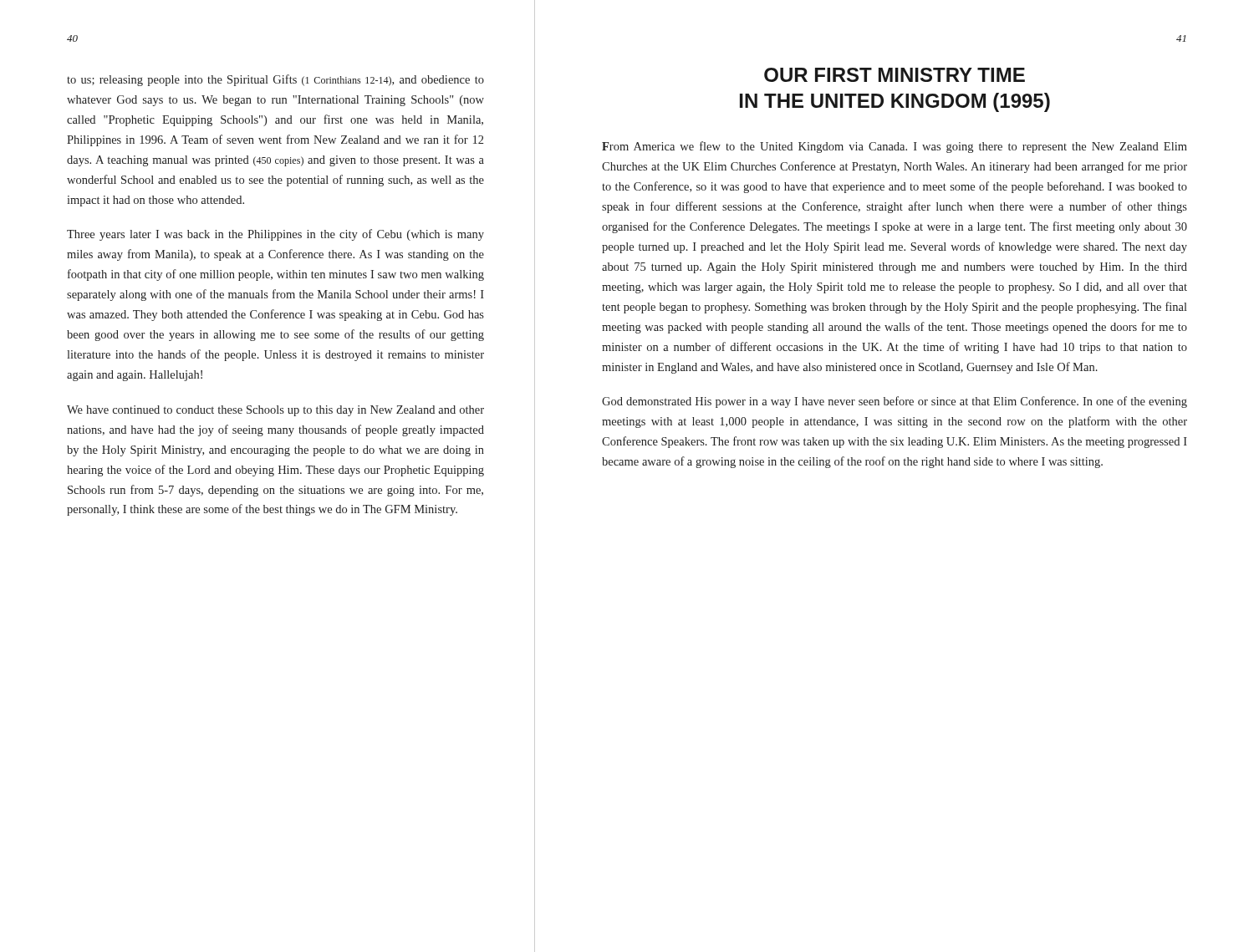
Task: Find the block on this page that starts "God demonstrated His"
Action: coord(895,432)
